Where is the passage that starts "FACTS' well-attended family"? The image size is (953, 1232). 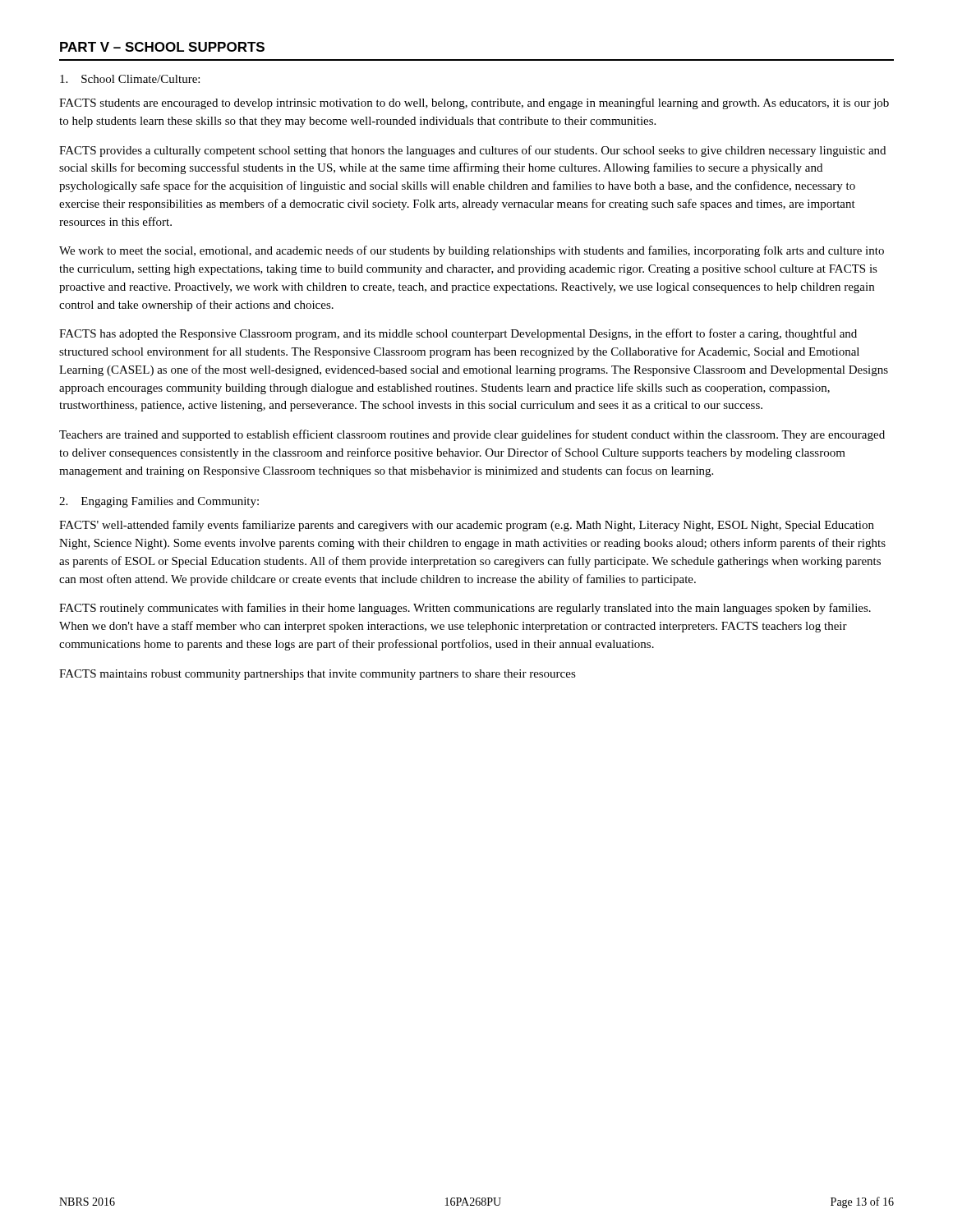[472, 552]
